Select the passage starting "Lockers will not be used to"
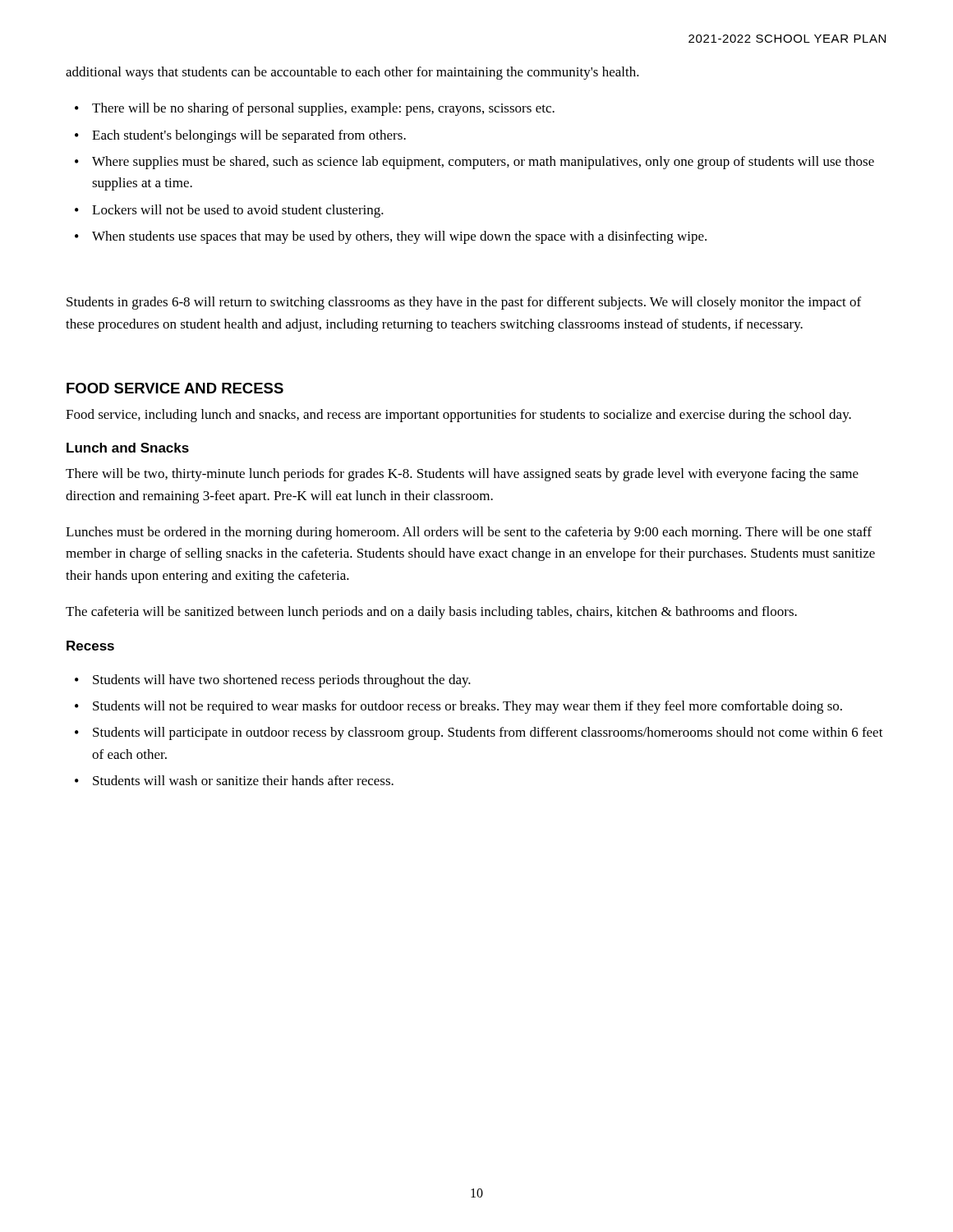The height and width of the screenshot is (1232, 953). [238, 210]
